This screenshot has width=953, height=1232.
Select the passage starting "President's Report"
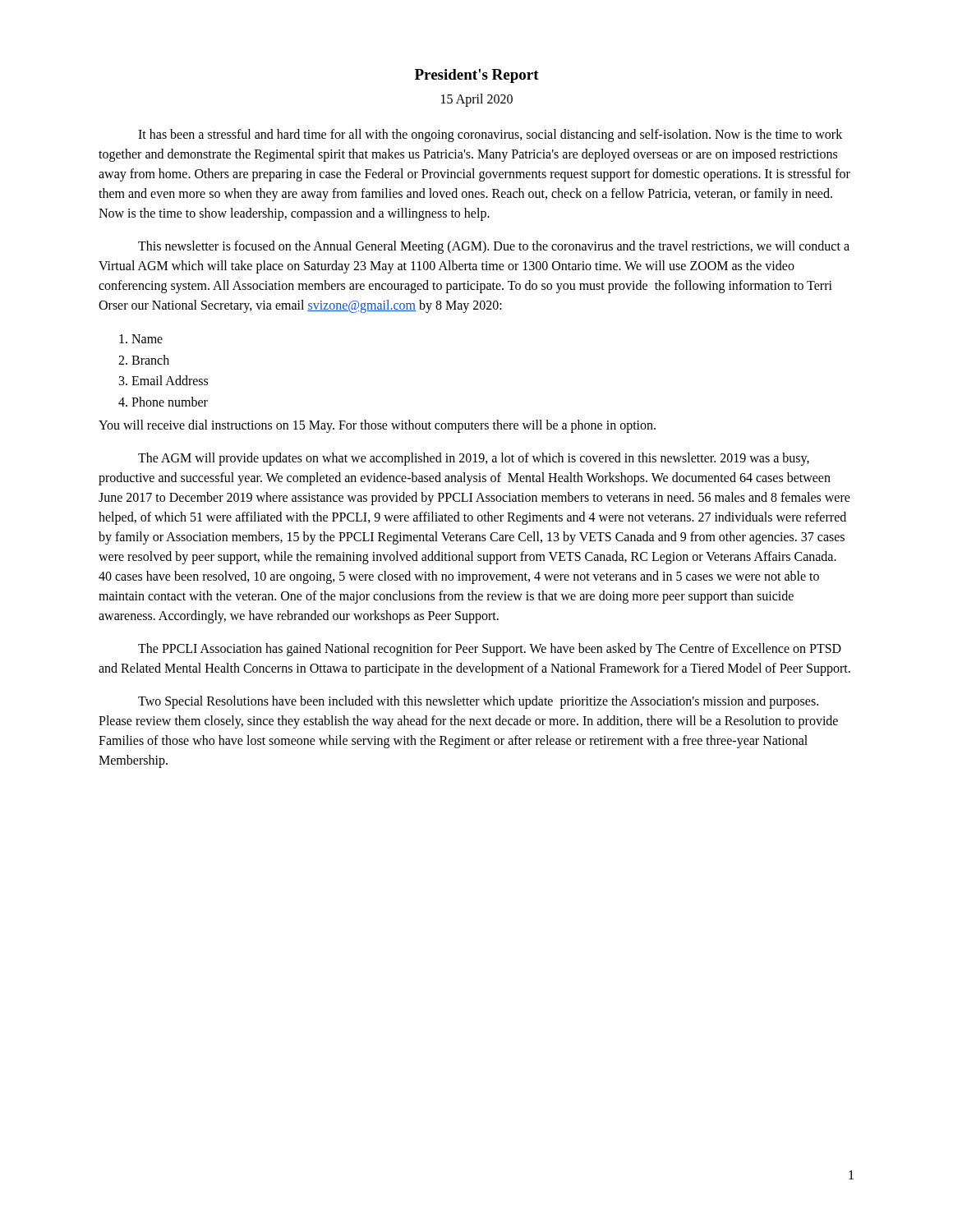(476, 74)
